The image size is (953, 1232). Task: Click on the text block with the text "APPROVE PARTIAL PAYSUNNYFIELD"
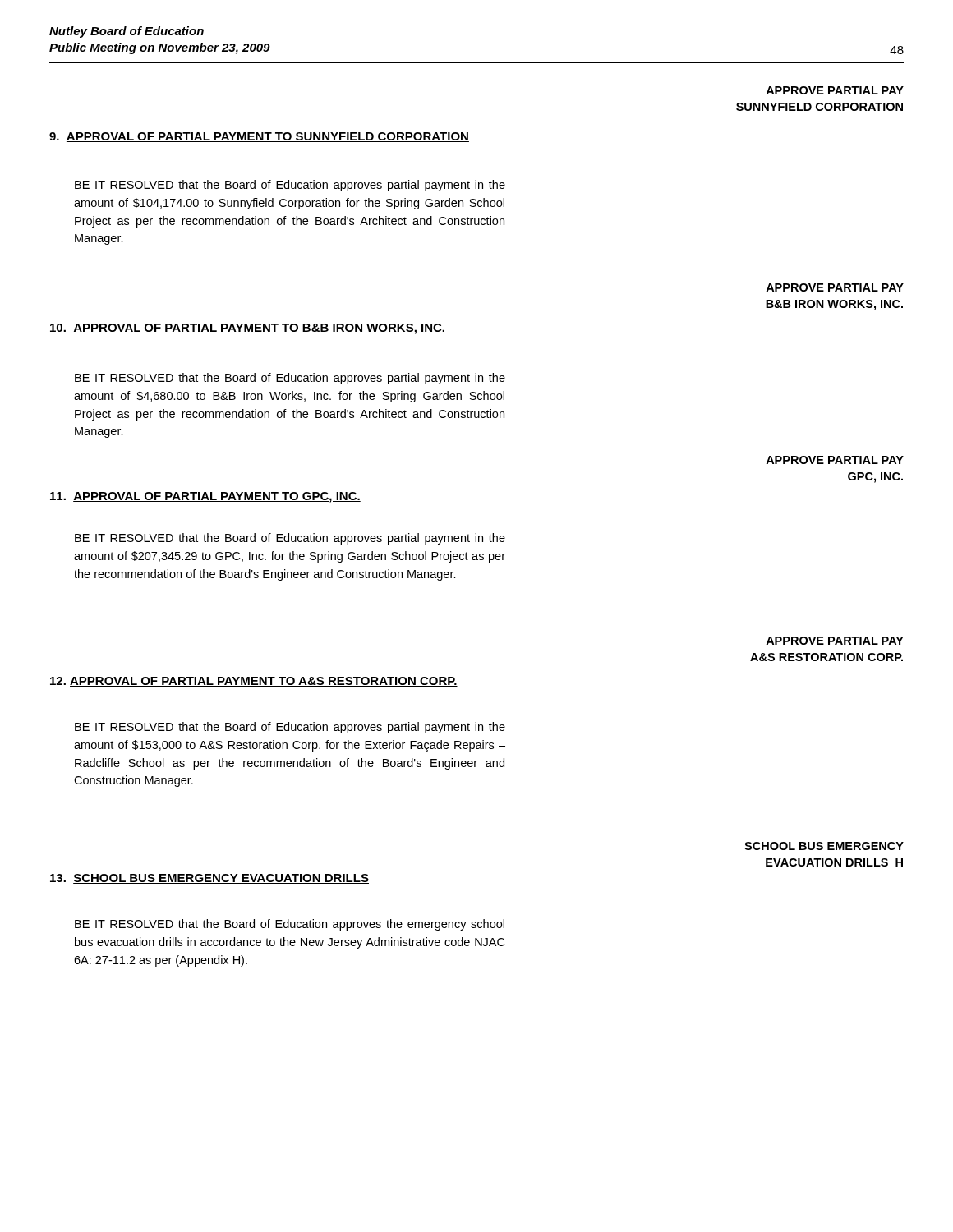[820, 99]
